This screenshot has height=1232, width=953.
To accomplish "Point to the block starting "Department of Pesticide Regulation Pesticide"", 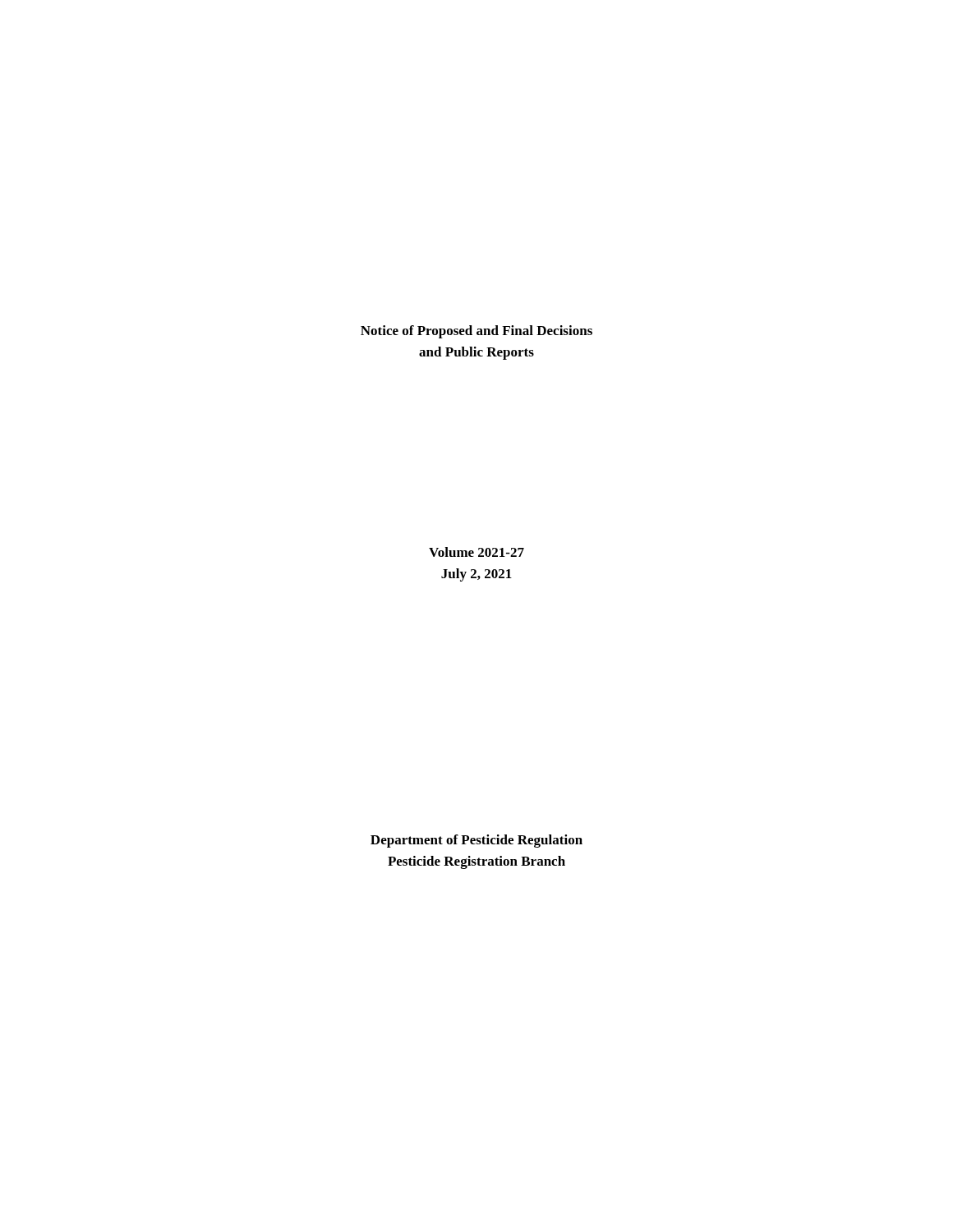I will tap(476, 850).
